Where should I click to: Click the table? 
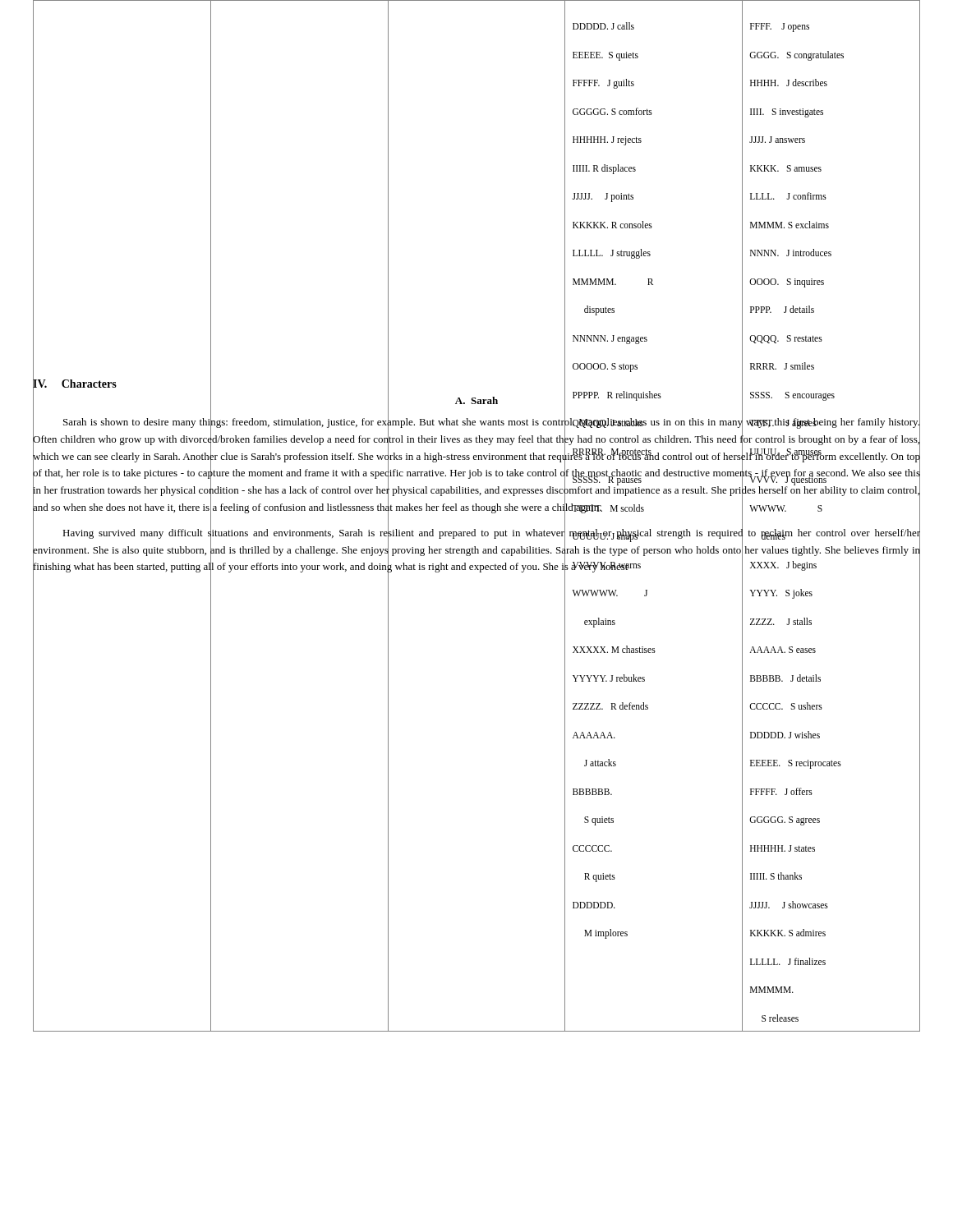476,516
